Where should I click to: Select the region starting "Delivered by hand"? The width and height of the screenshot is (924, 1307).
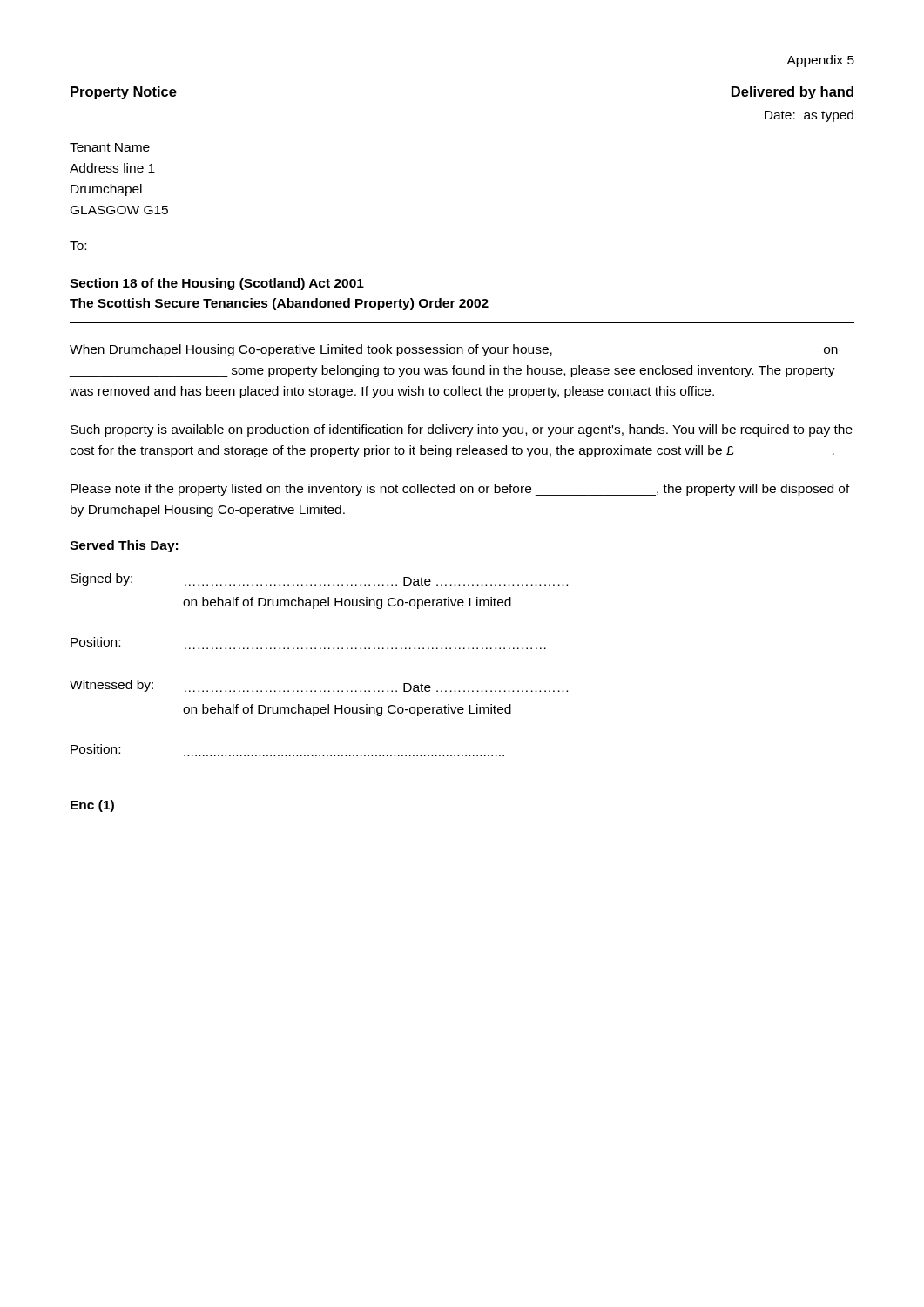(x=792, y=91)
